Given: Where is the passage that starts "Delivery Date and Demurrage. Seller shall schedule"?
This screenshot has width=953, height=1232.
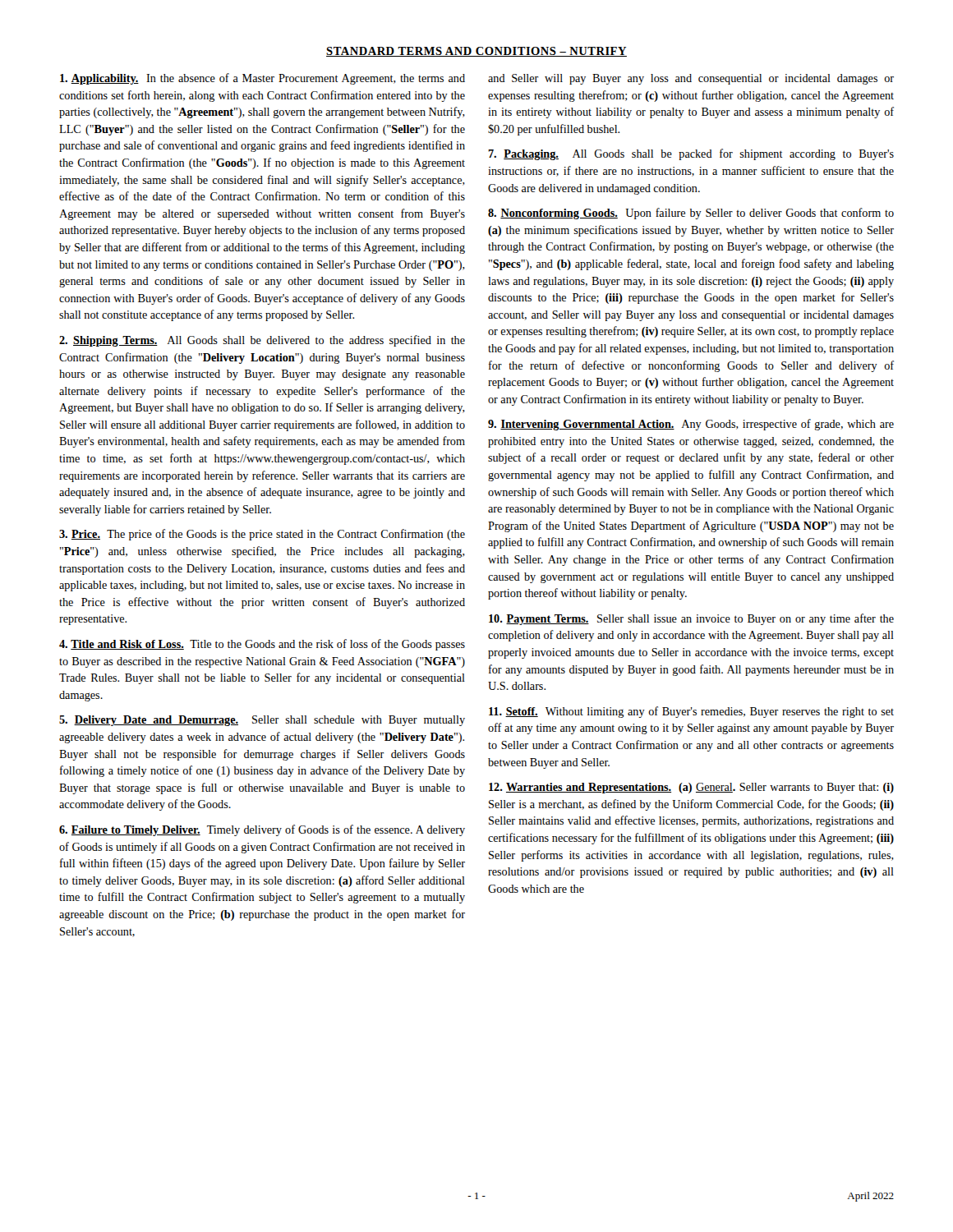Looking at the screenshot, I should click(x=262, y=762).
